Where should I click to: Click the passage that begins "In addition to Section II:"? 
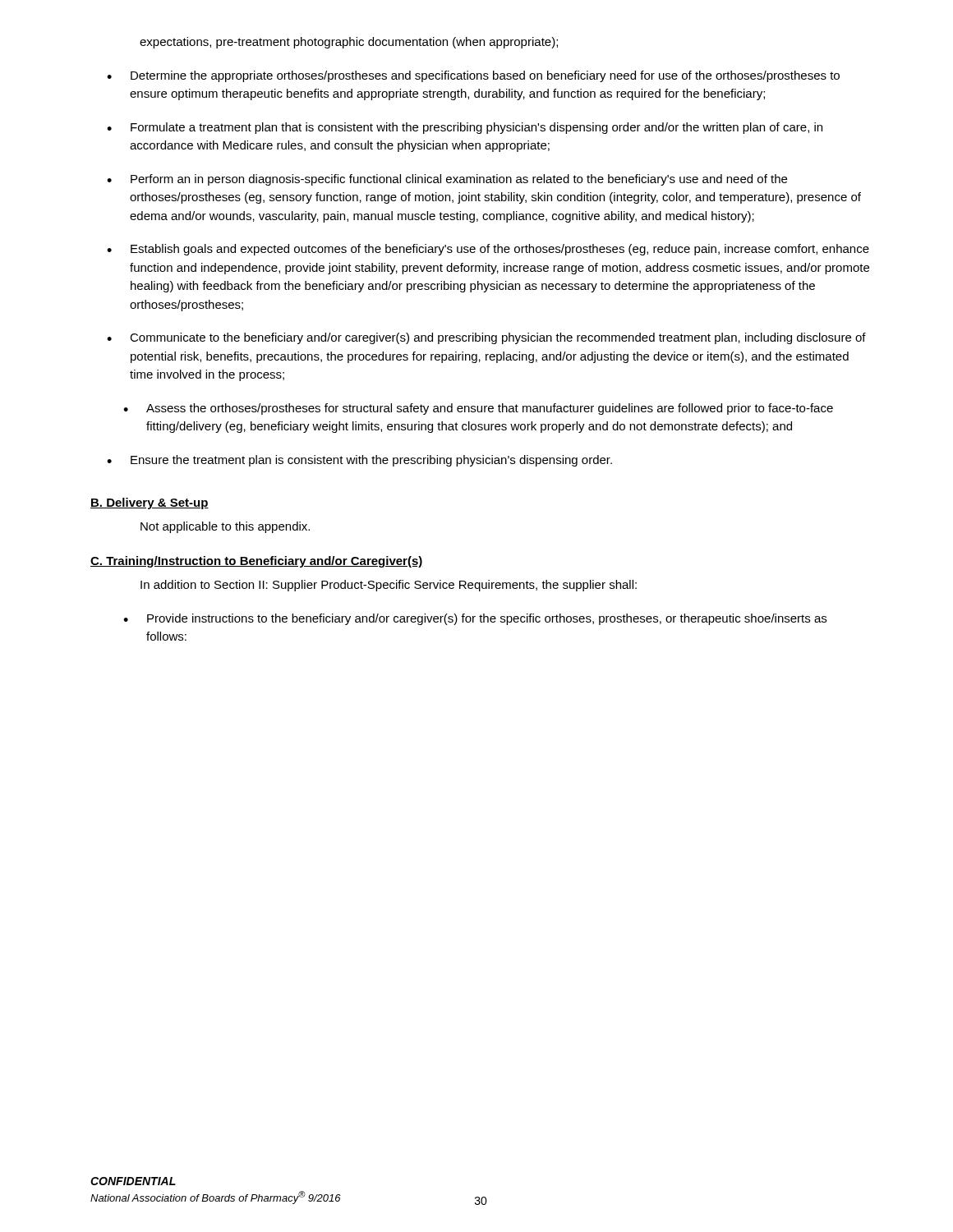389,585
